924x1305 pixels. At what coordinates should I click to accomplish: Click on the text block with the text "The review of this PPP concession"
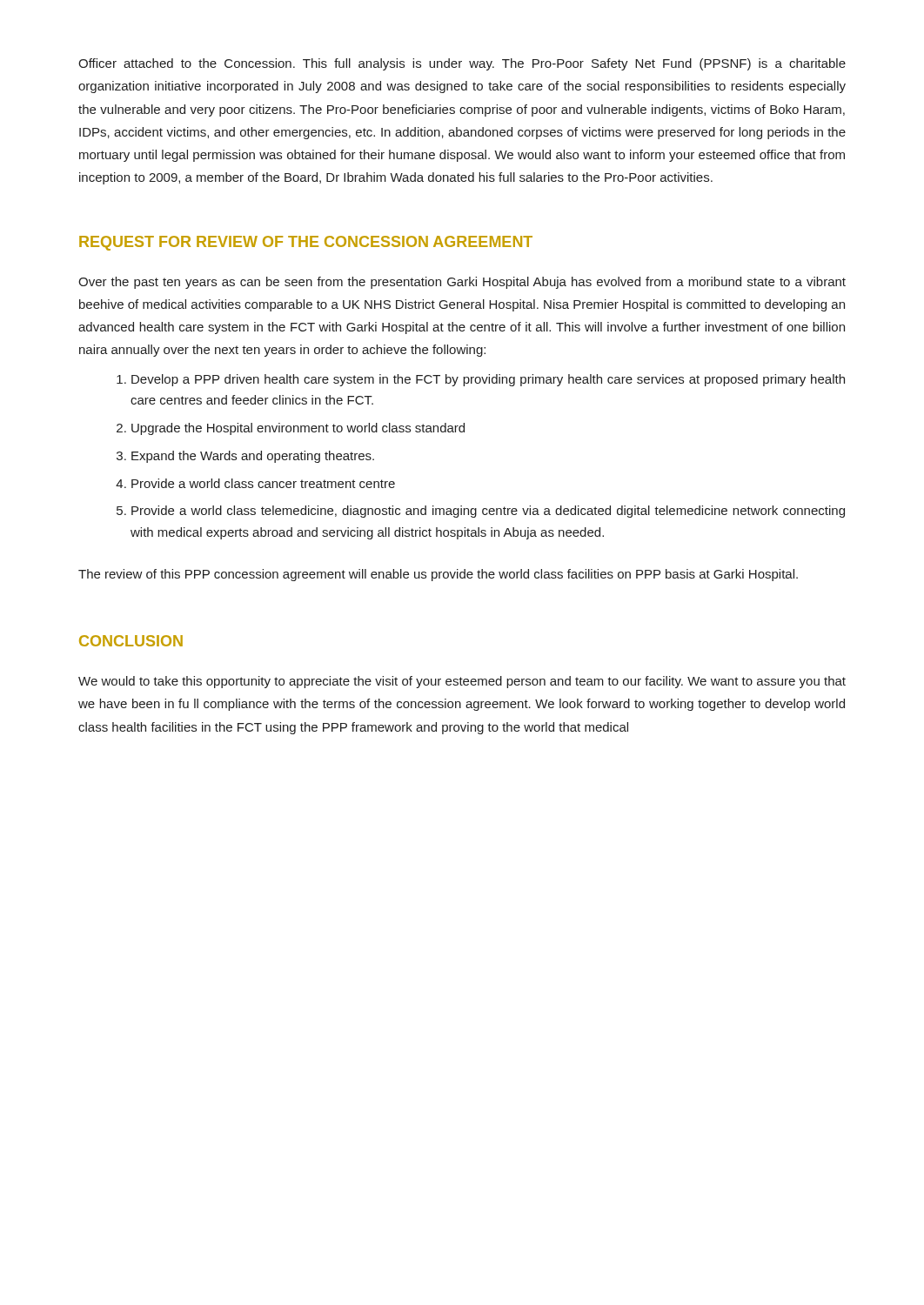pos(439,574)
